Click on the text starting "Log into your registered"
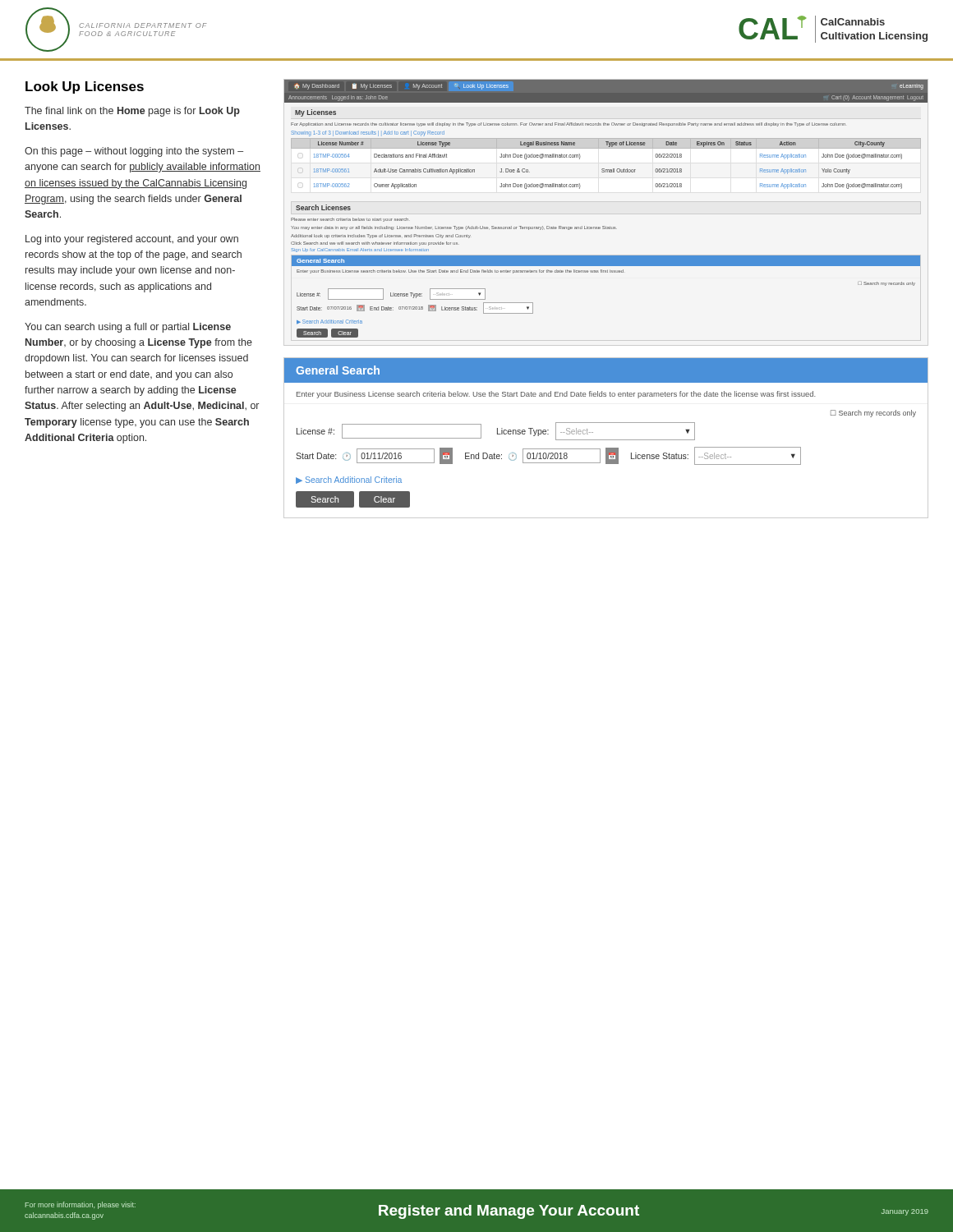This screenshot has height=1232, width=953. (x=133, y=271)
